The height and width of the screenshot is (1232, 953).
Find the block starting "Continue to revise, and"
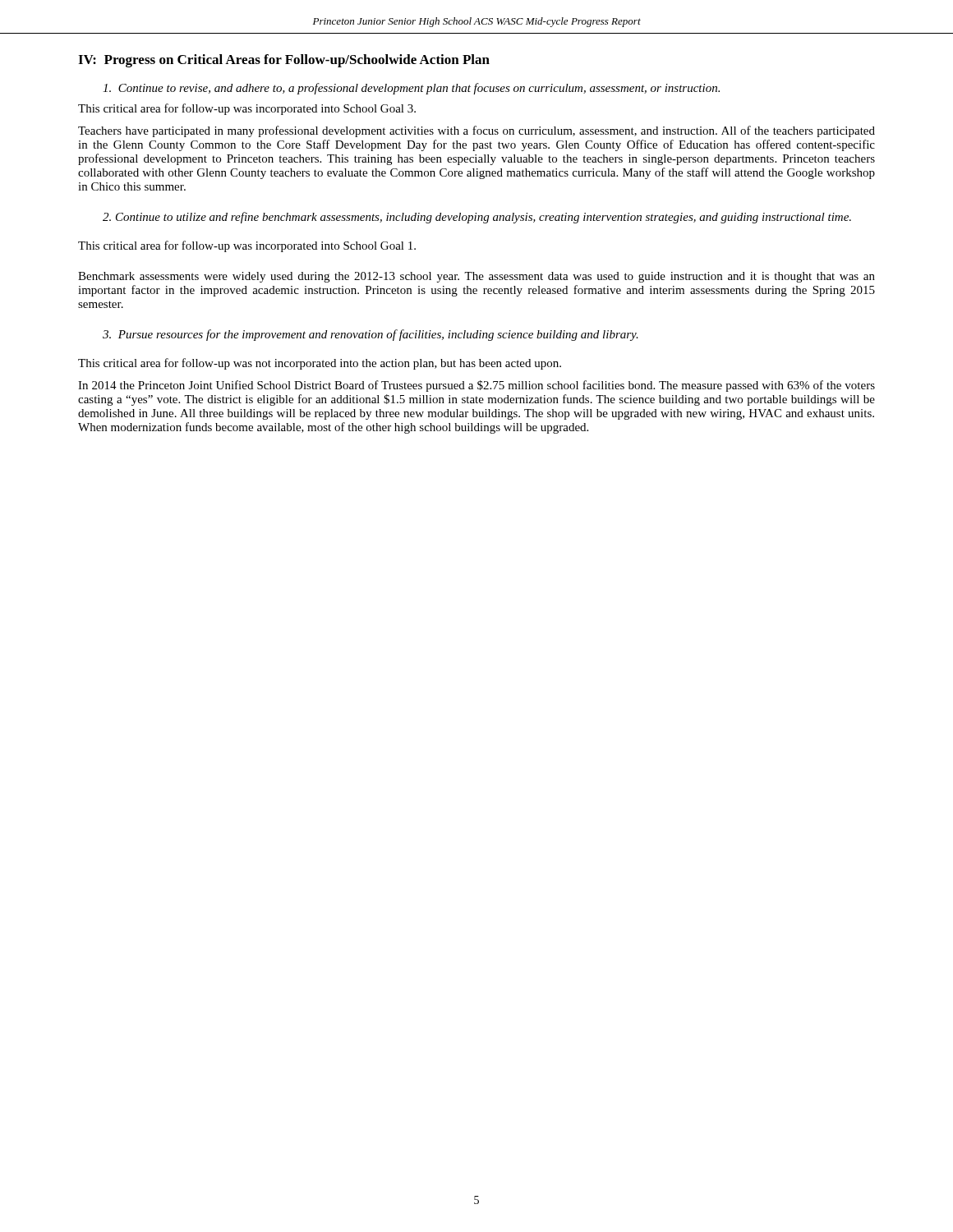(x=489, y=88)
